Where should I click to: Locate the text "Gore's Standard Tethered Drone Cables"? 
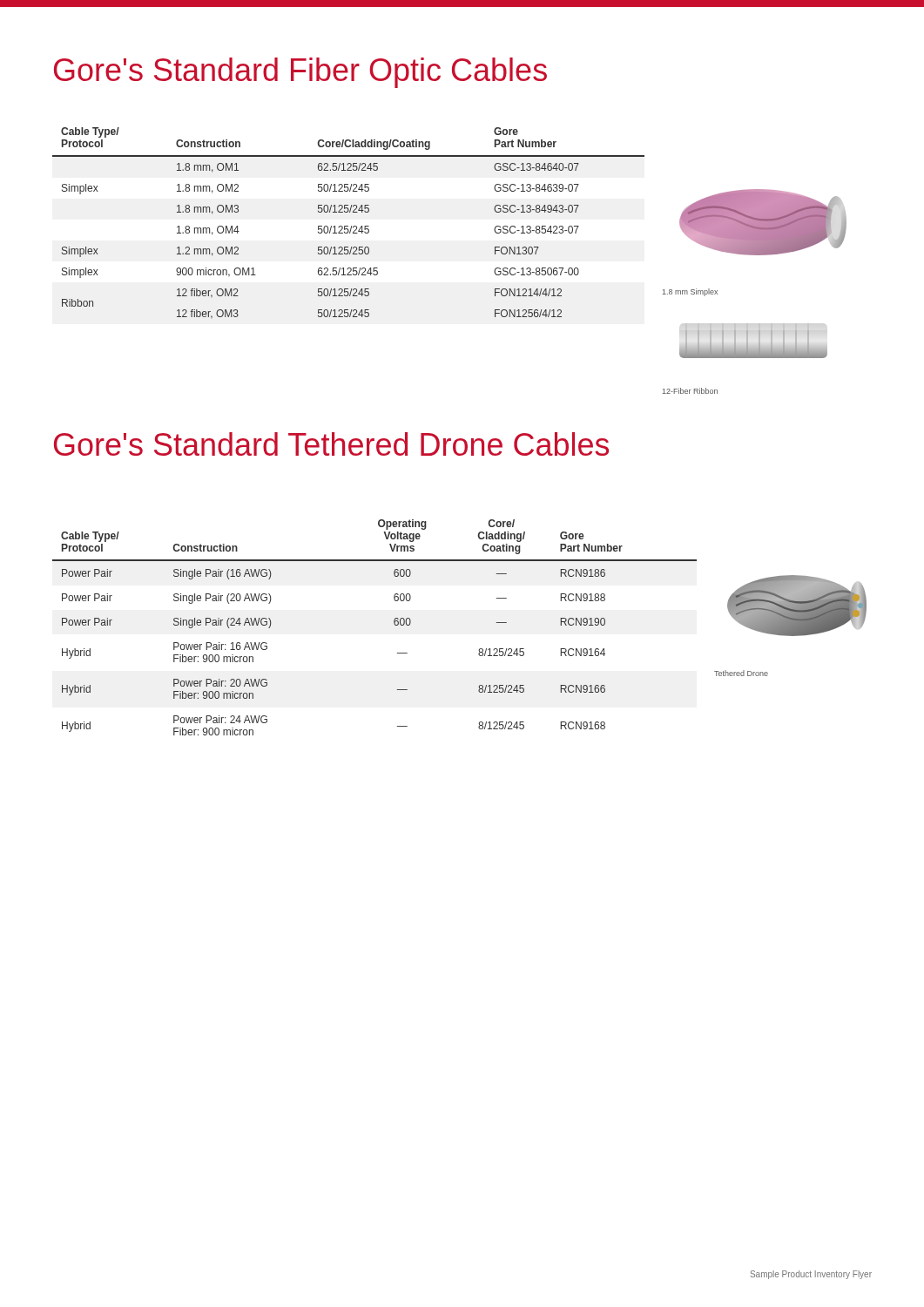pos(331,445)
